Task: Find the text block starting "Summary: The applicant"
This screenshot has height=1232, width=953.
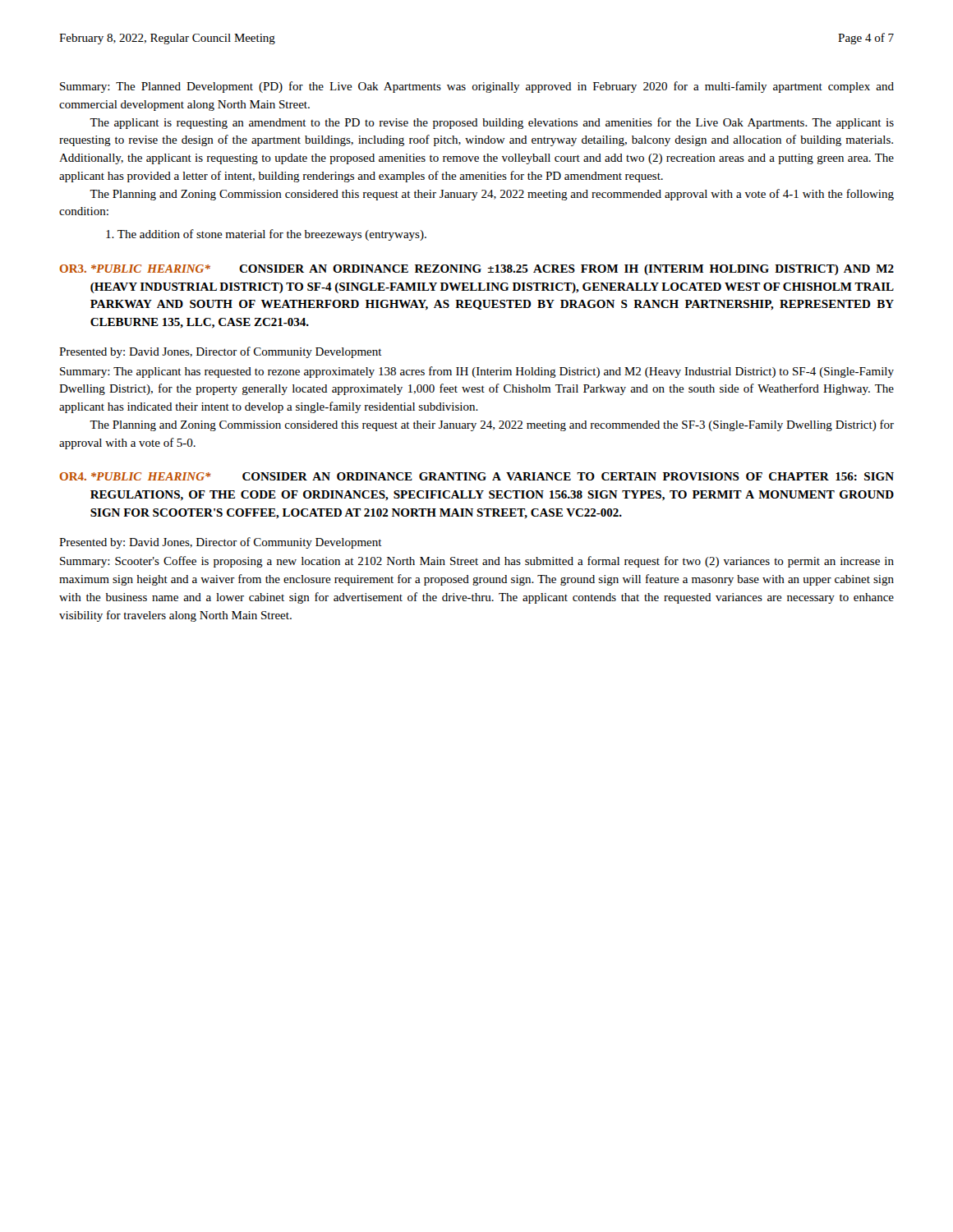Action: click(476, 389)
